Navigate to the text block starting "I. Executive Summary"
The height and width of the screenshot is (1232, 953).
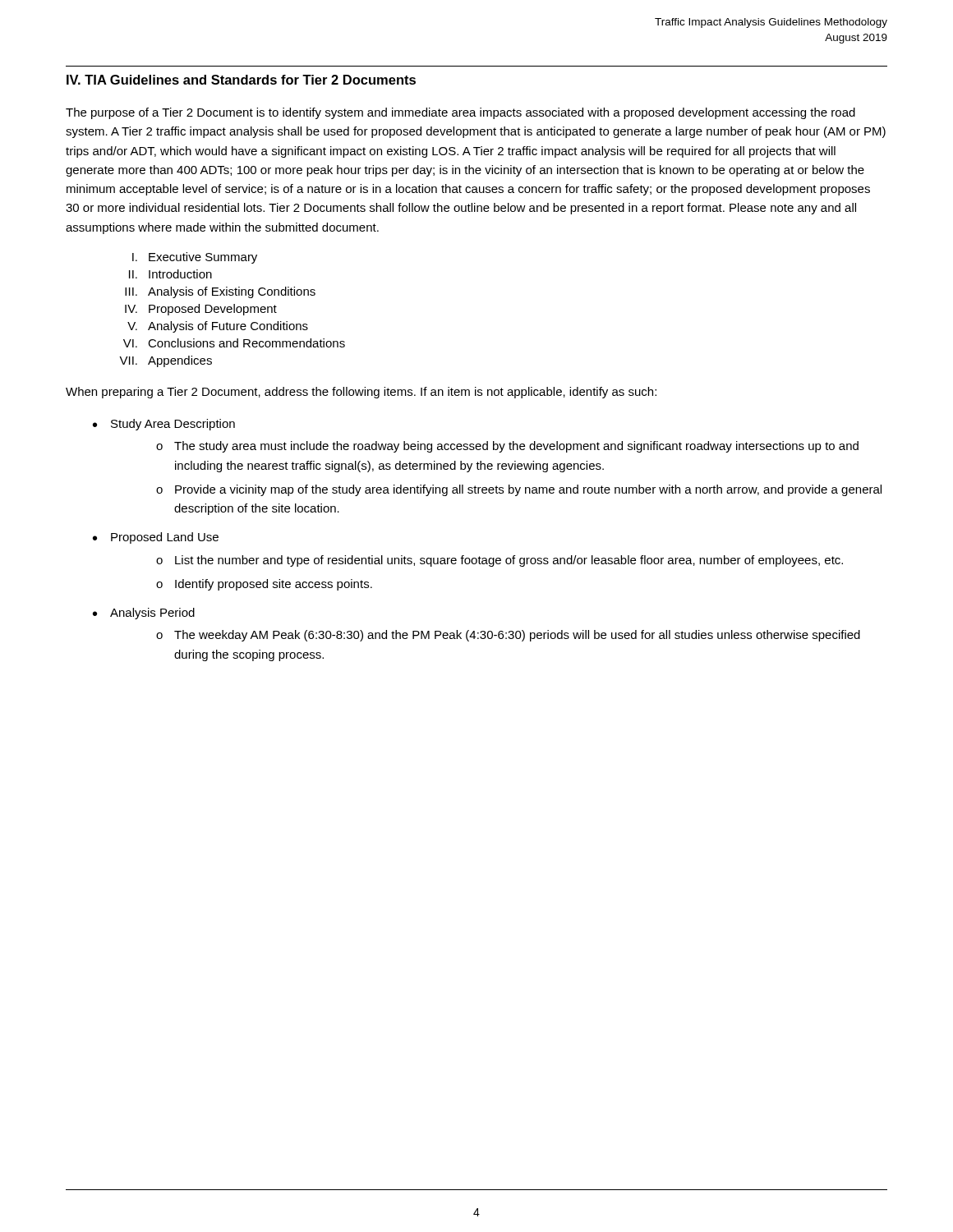178,256
